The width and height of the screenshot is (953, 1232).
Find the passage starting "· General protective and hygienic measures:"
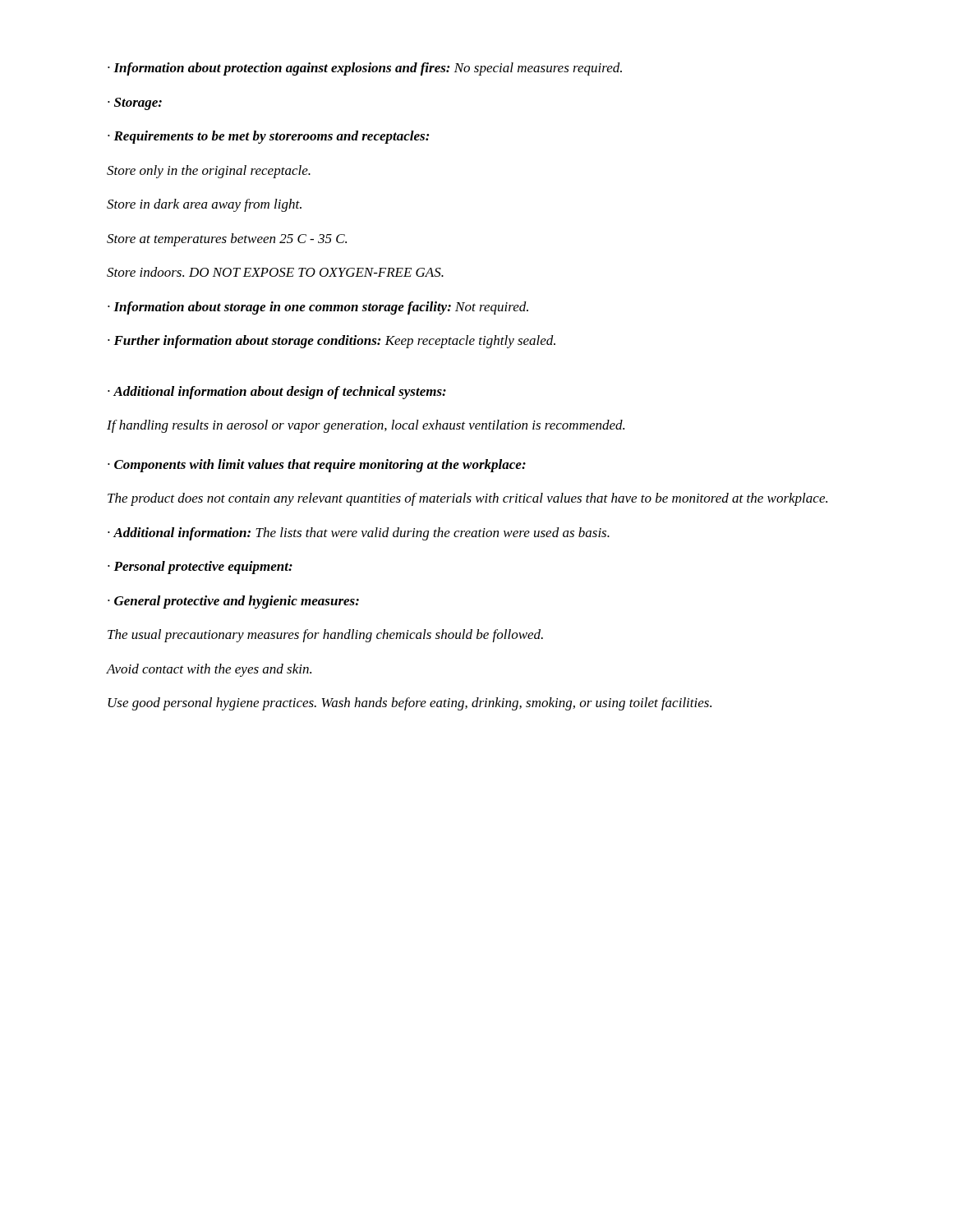point(233,600)
